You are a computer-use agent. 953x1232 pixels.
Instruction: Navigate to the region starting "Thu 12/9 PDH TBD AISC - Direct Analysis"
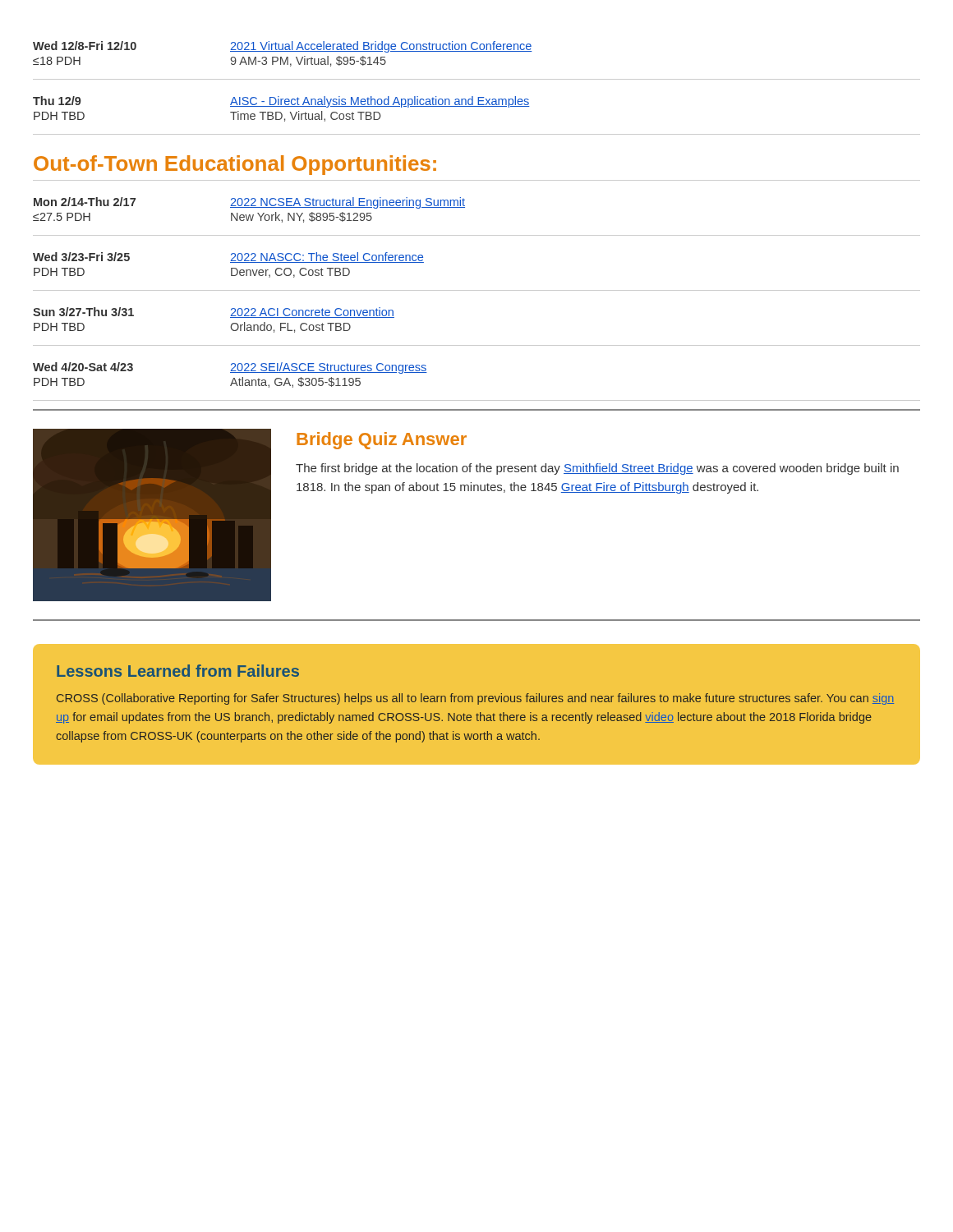[476, 108]
